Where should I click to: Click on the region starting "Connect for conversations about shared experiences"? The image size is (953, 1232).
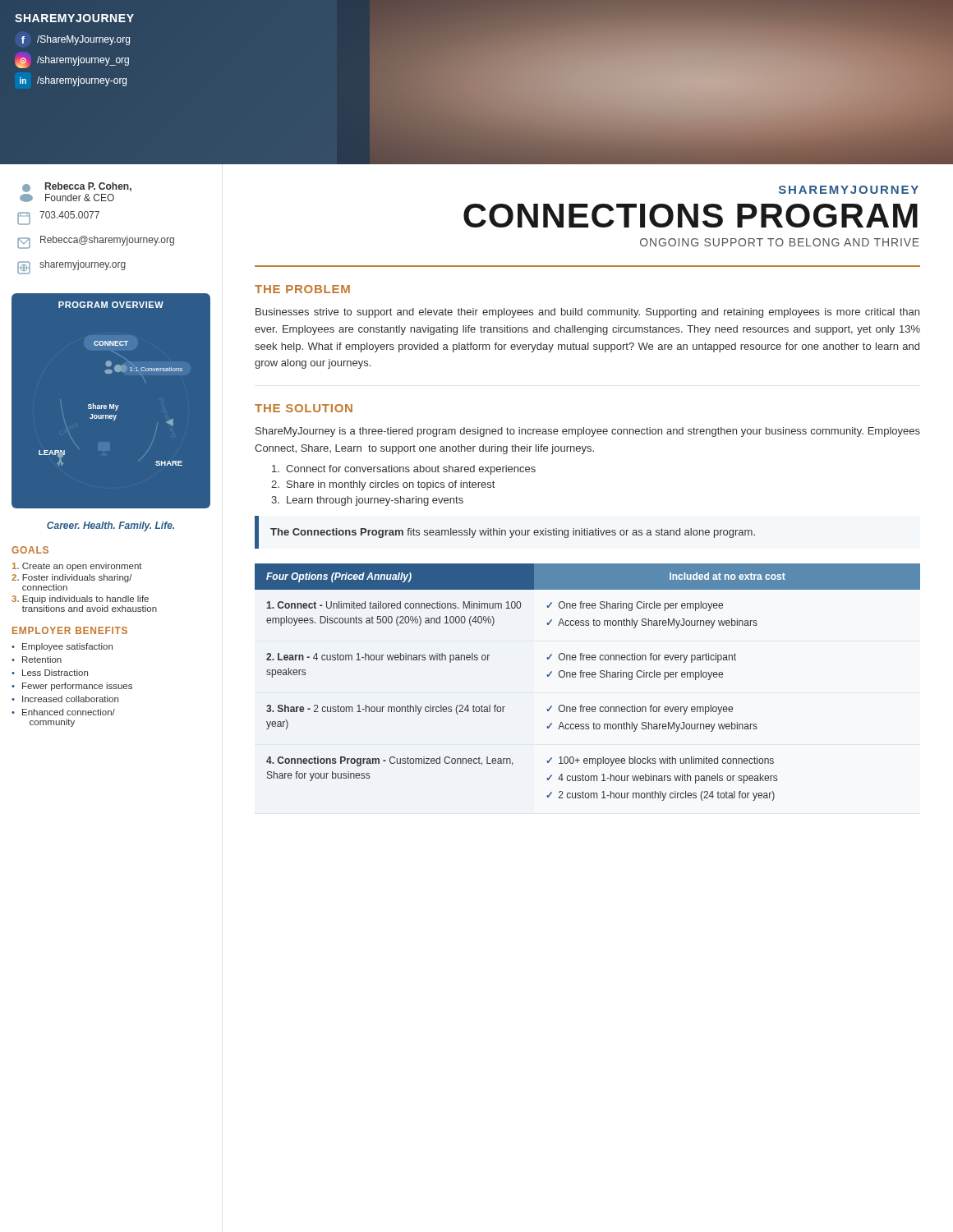[404, 468]
